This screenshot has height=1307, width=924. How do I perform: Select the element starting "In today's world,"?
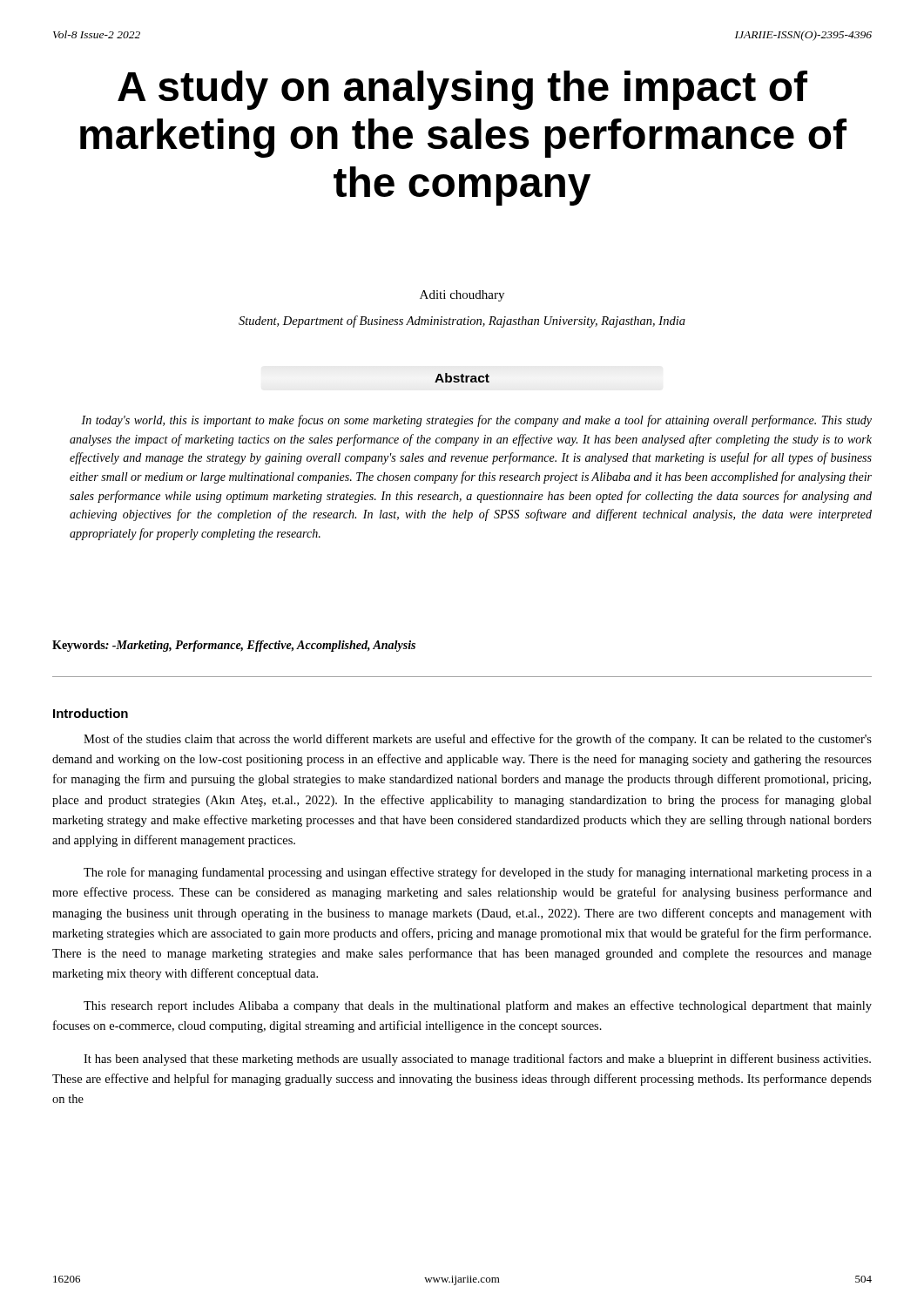tap(471, 477)
